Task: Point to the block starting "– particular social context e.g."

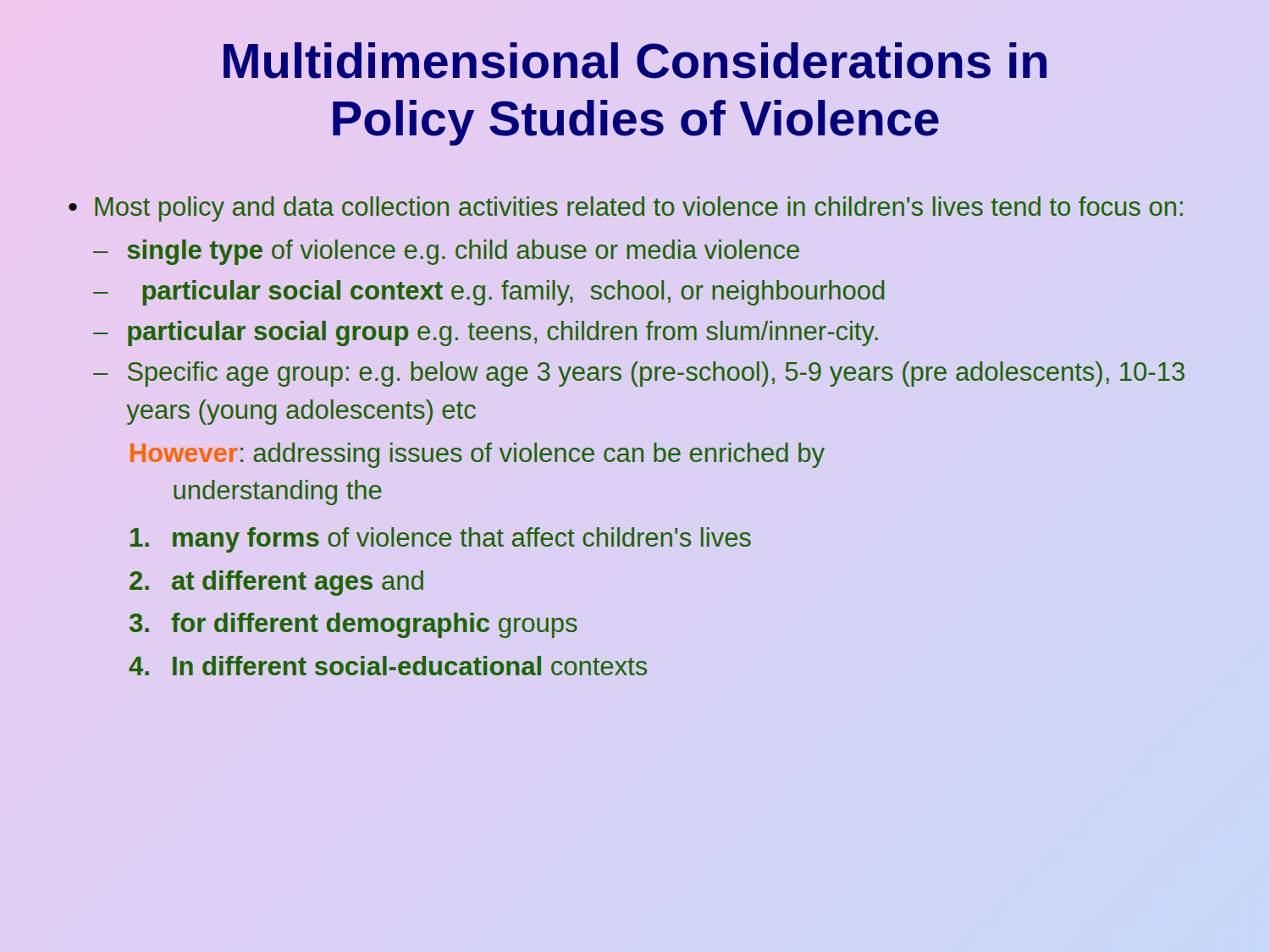Action: [489, 291]
